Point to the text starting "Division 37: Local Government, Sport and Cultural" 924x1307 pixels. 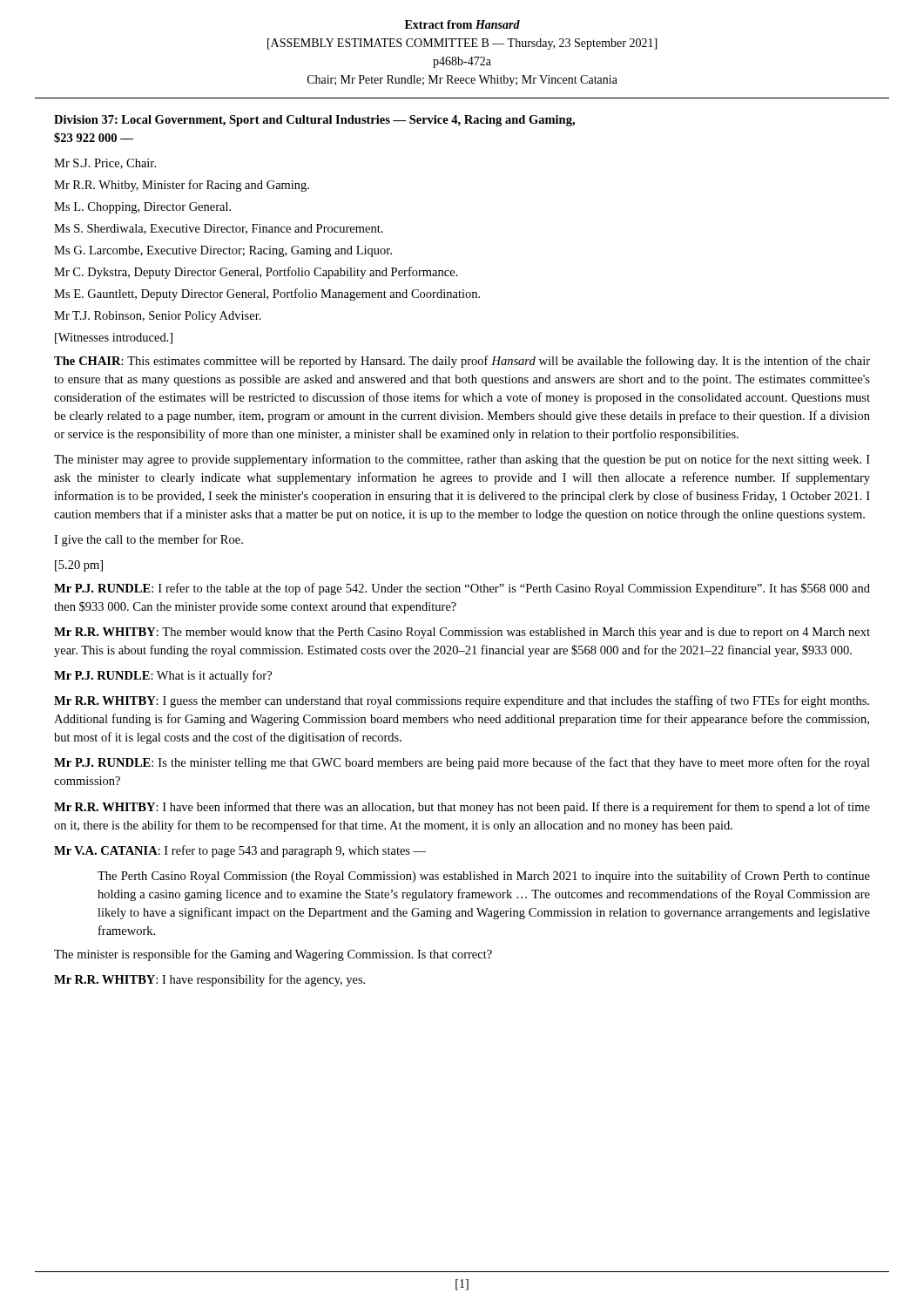coord(315,129)
